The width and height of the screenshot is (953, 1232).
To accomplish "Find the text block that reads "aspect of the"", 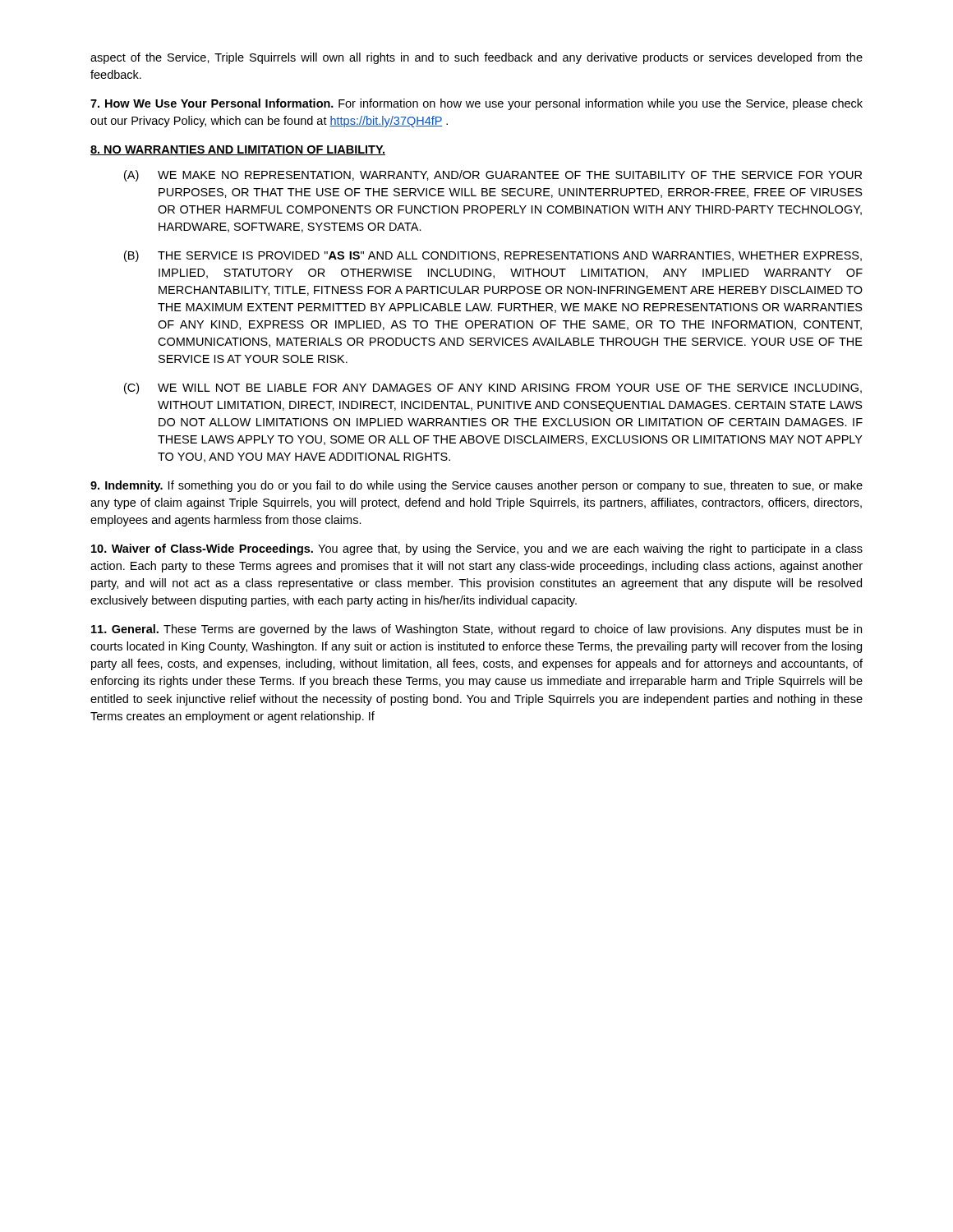I will click(x=476, y=66).
